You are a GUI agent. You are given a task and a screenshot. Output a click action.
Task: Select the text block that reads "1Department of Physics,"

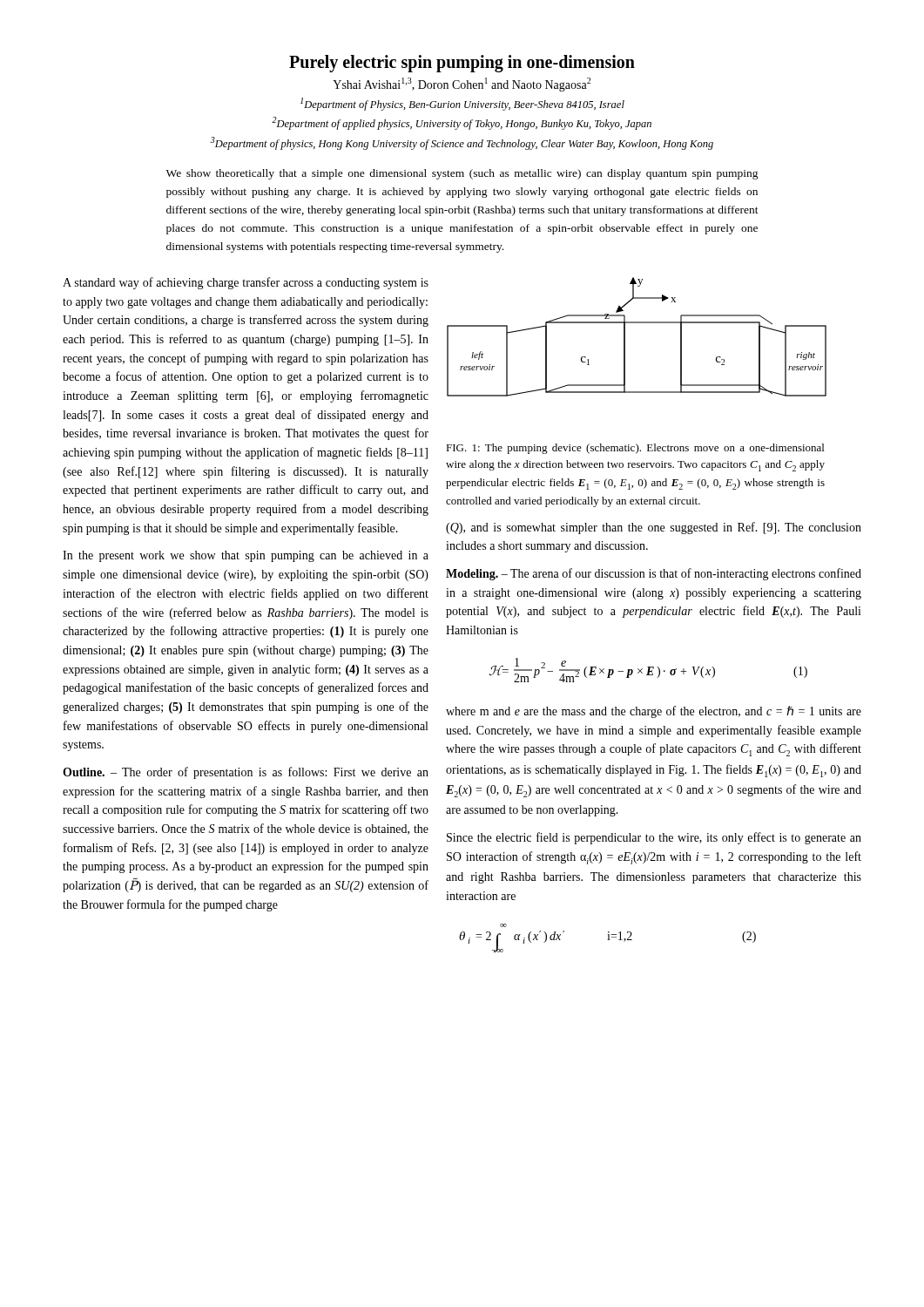tap(462, 123)
